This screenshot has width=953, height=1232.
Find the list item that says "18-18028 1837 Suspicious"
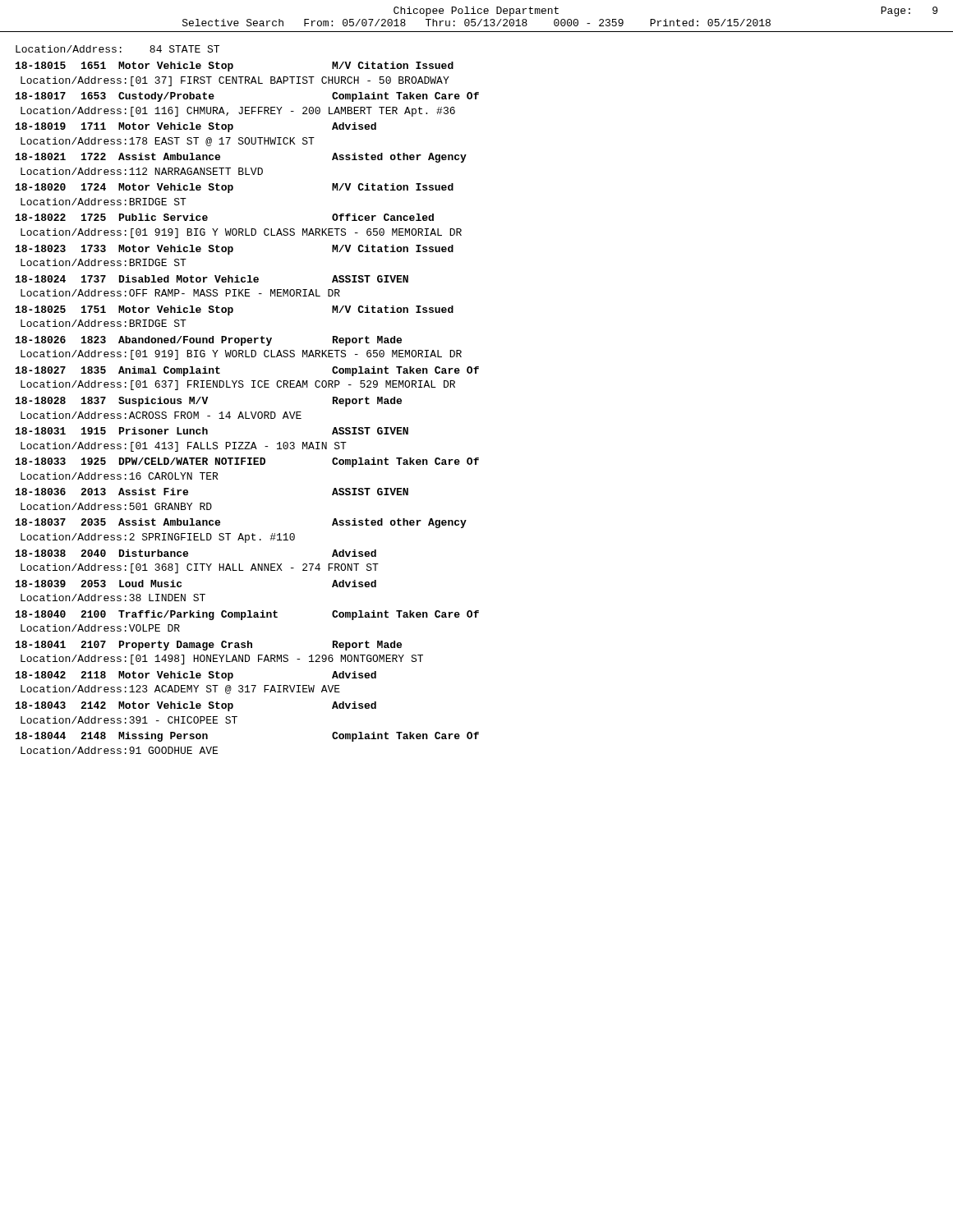[209, 402]
